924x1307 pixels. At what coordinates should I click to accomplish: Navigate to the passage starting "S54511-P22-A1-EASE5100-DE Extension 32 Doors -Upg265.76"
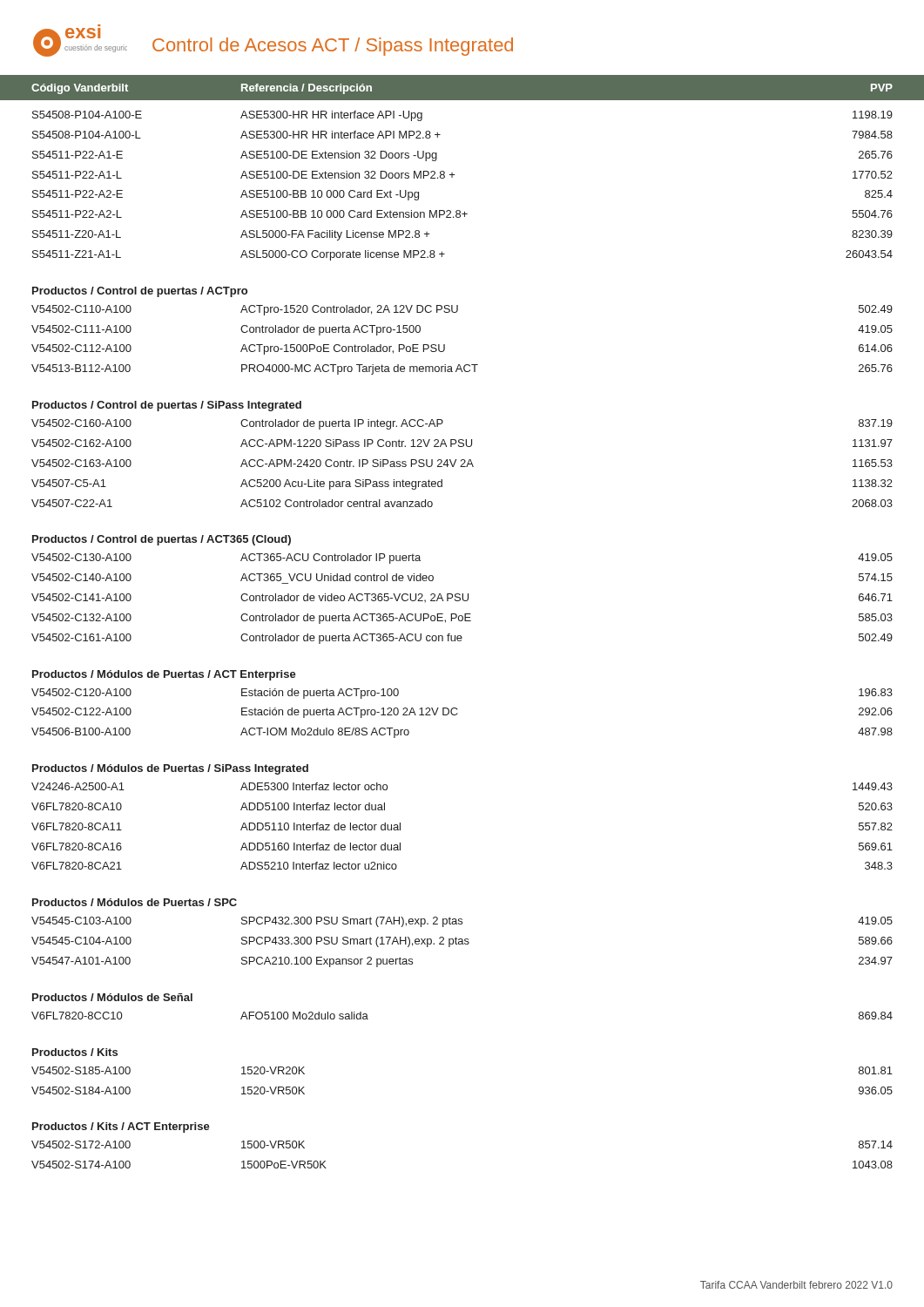pyautogui.click(x=78, y=156)
